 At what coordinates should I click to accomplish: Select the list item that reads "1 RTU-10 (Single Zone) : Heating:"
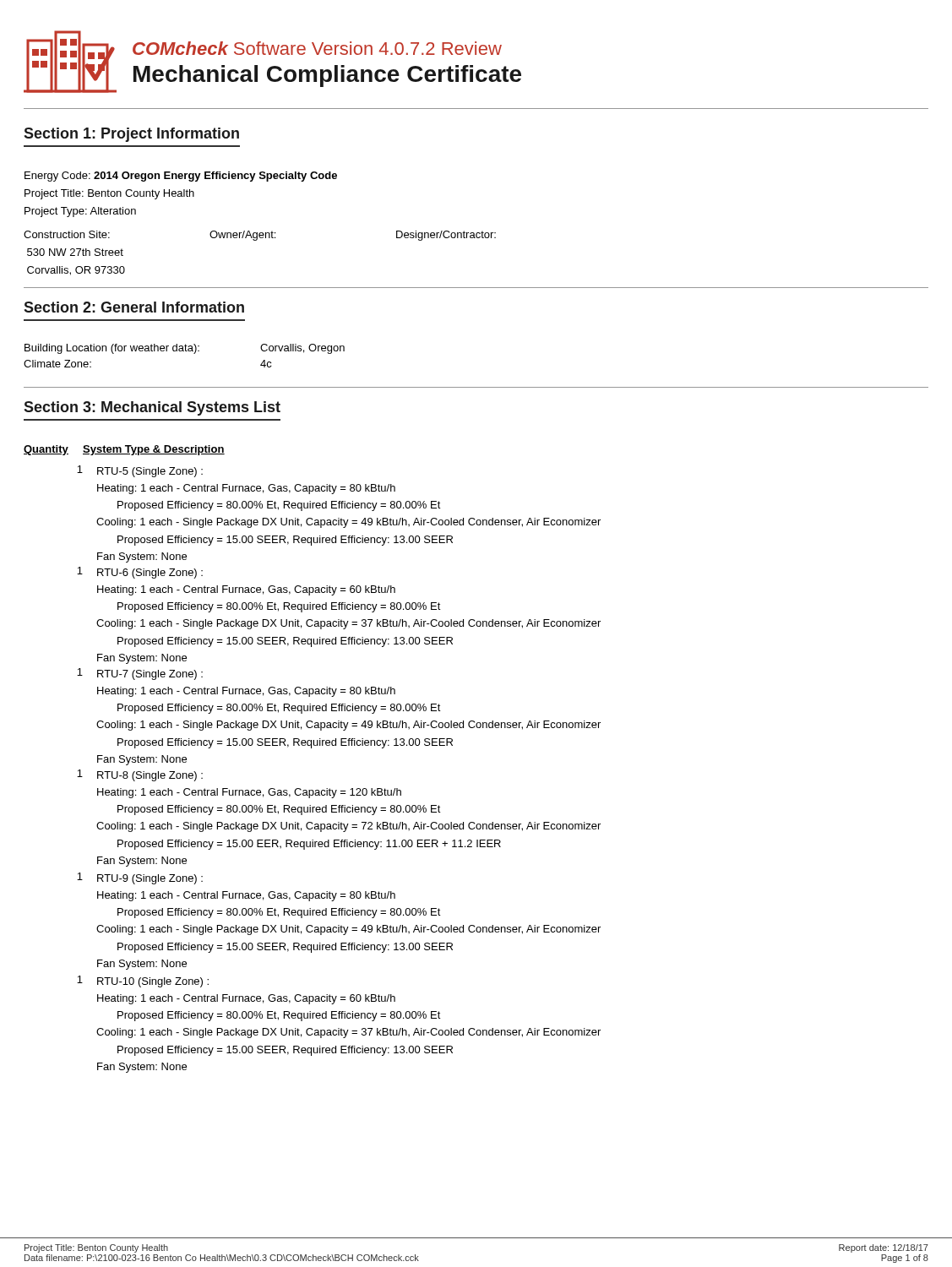coord(476,1024)
